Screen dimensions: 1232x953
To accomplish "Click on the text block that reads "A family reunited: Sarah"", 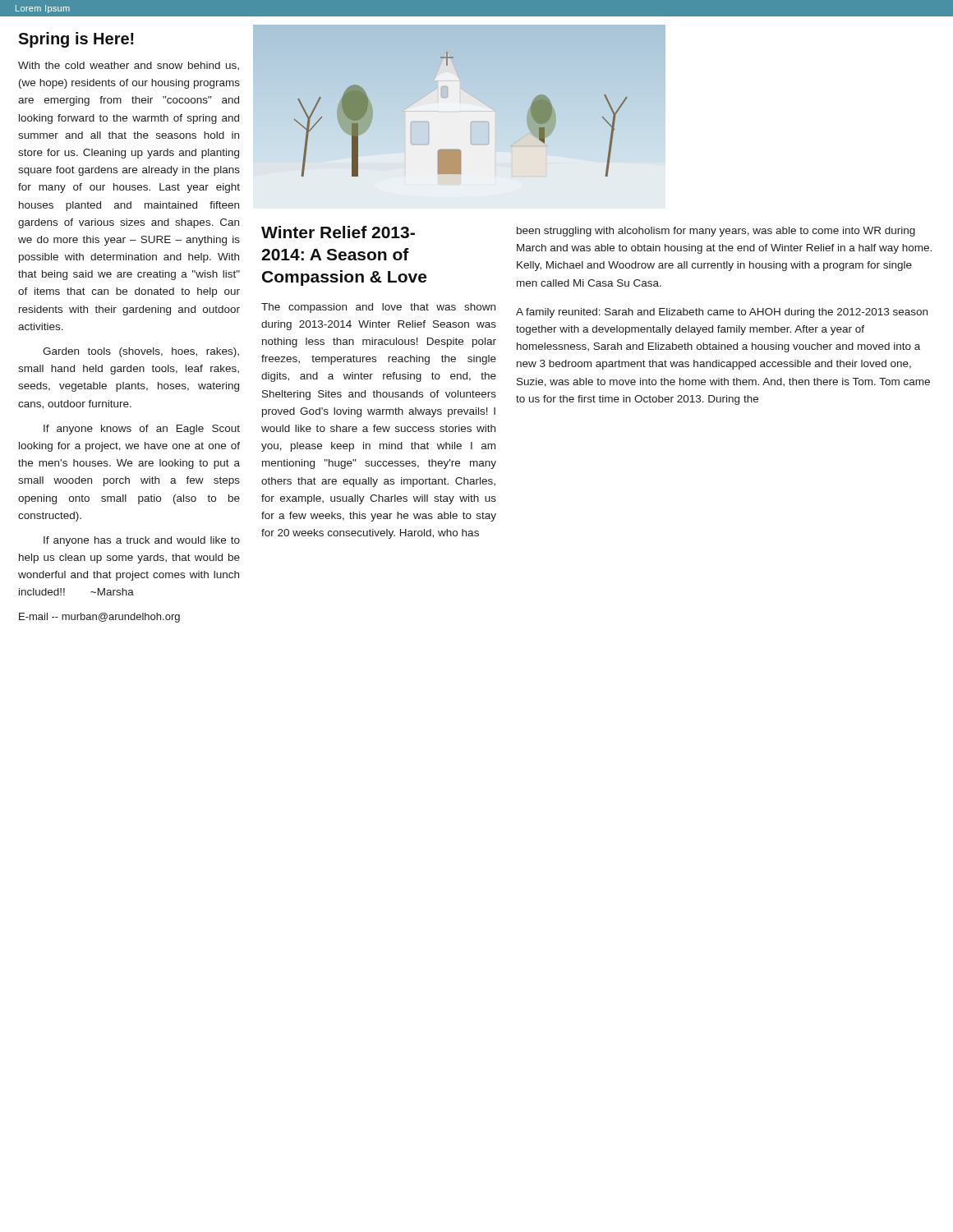I will [x=725, y=355].
